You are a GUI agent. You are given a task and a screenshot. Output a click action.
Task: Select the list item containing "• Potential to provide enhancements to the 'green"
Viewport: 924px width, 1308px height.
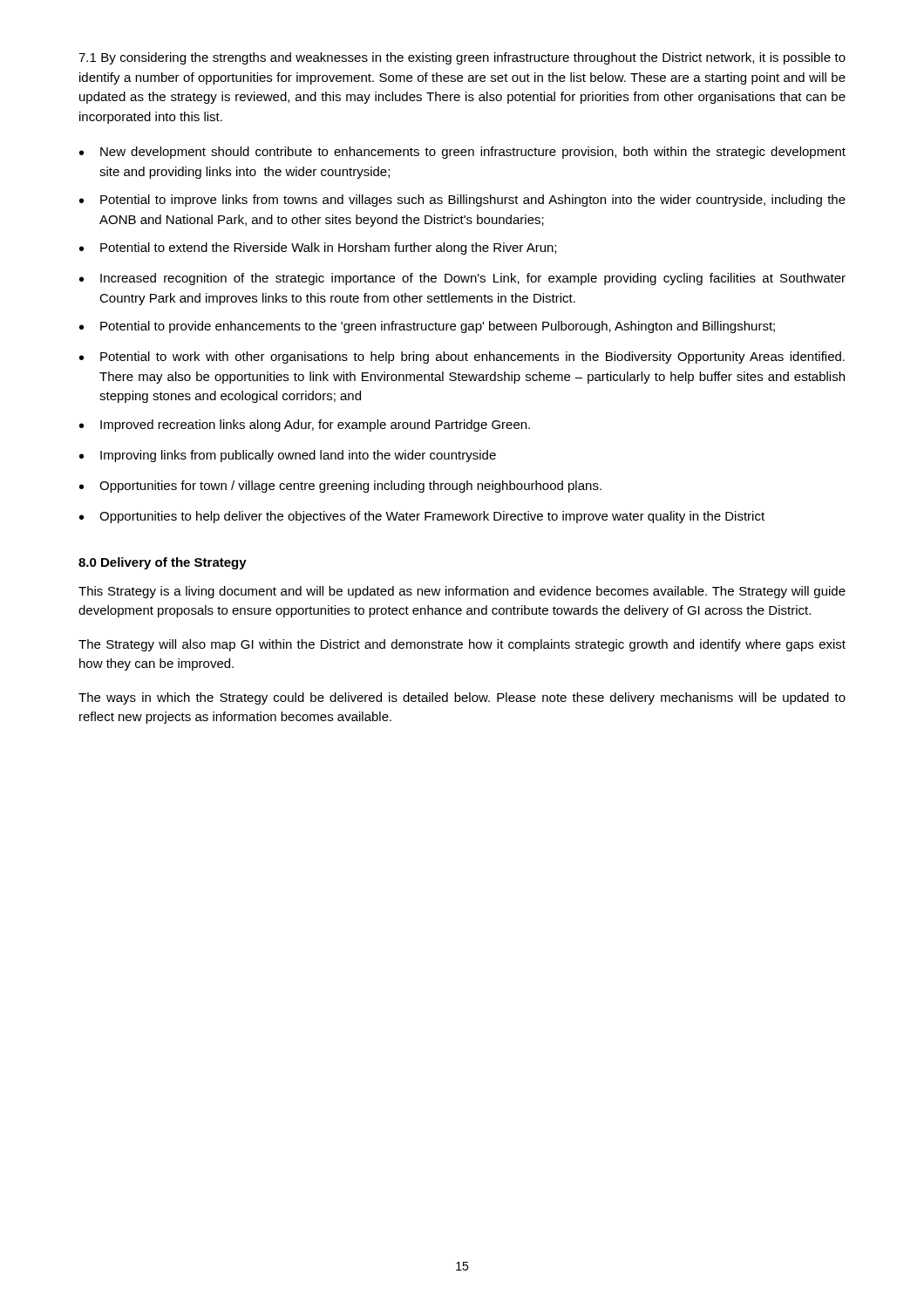click(462, 327)
